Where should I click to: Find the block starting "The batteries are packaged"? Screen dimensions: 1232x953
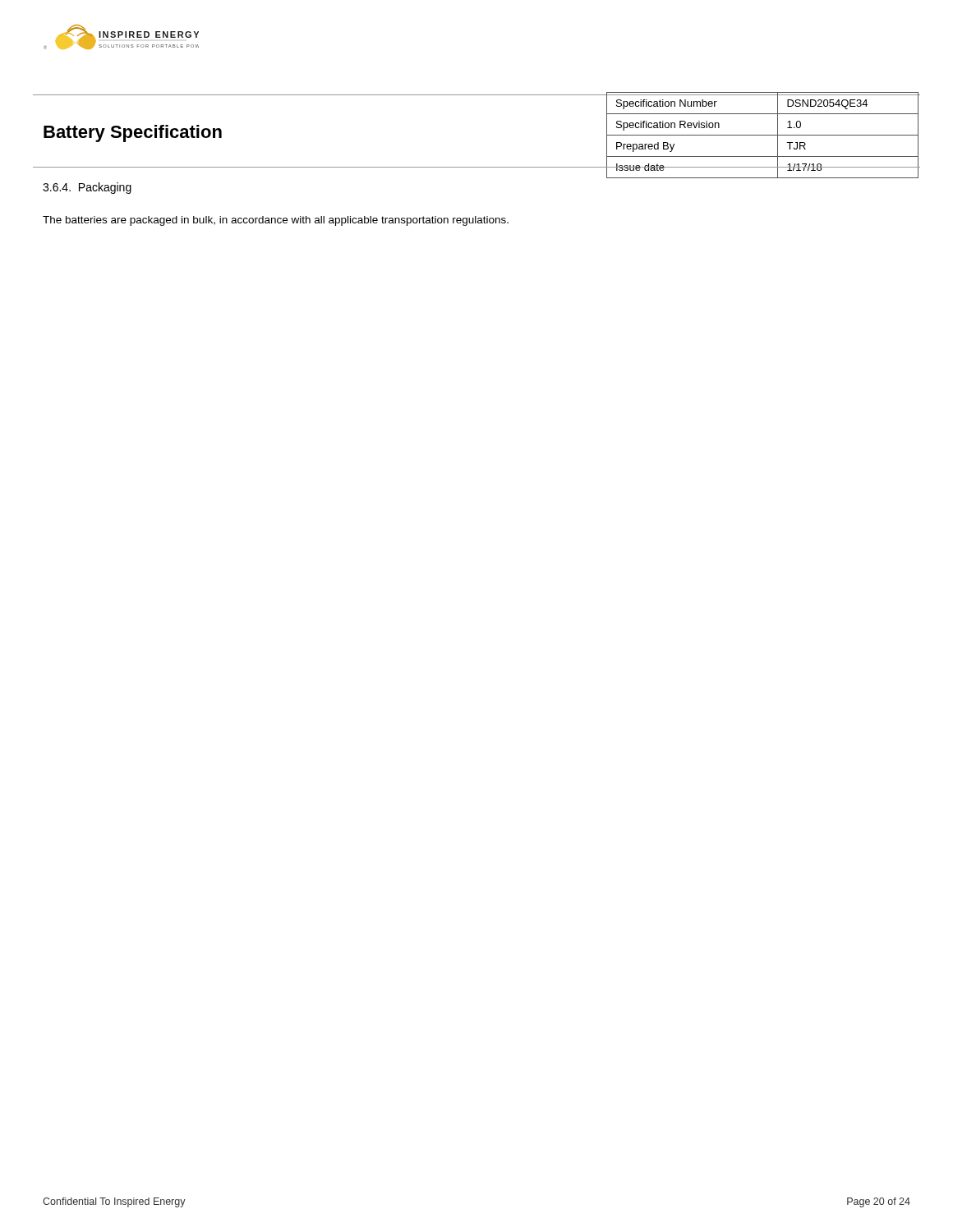point(276,220)
